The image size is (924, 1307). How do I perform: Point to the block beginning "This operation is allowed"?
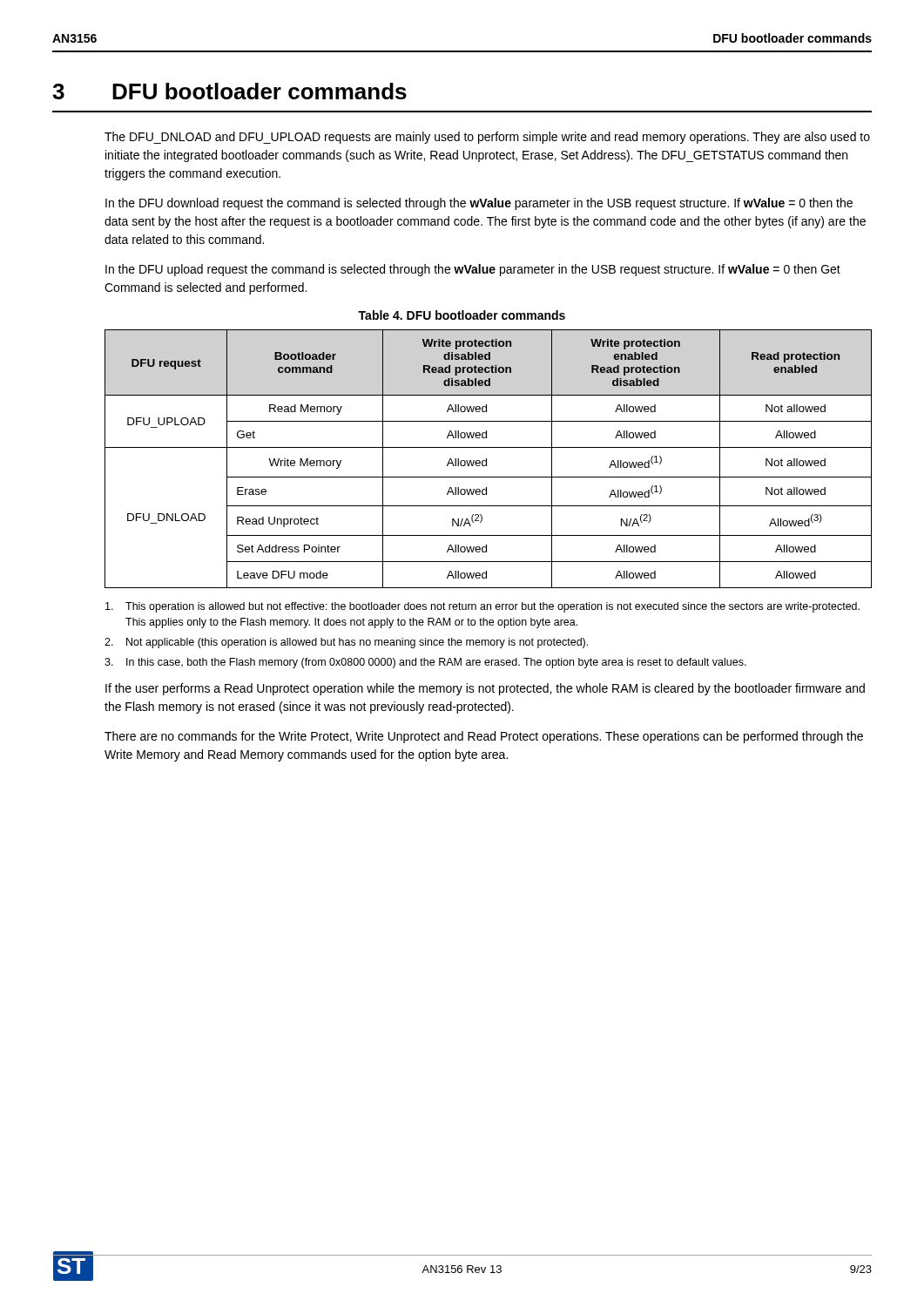[x=488, y=615]
